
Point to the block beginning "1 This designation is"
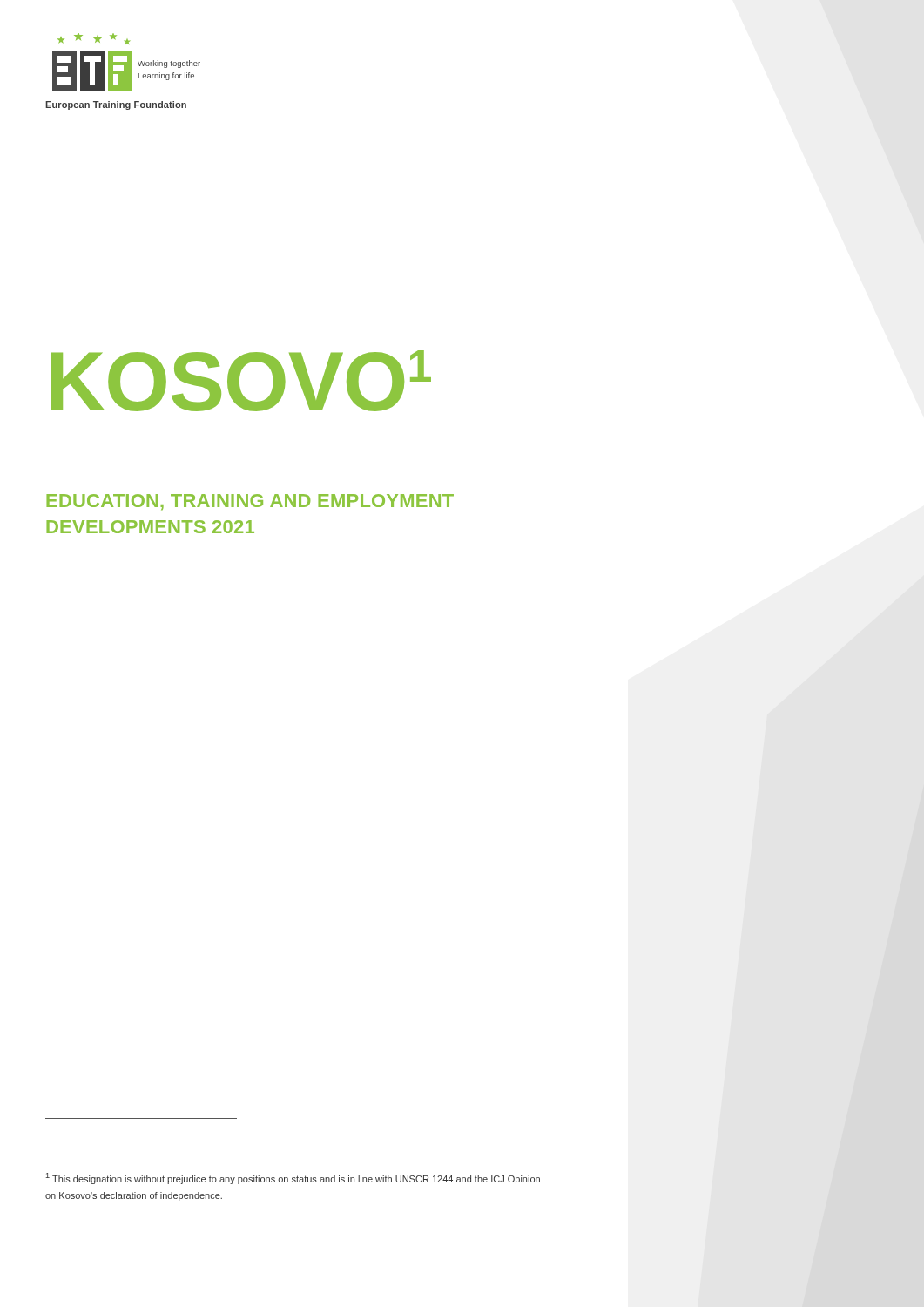(x=293, y=1186)
